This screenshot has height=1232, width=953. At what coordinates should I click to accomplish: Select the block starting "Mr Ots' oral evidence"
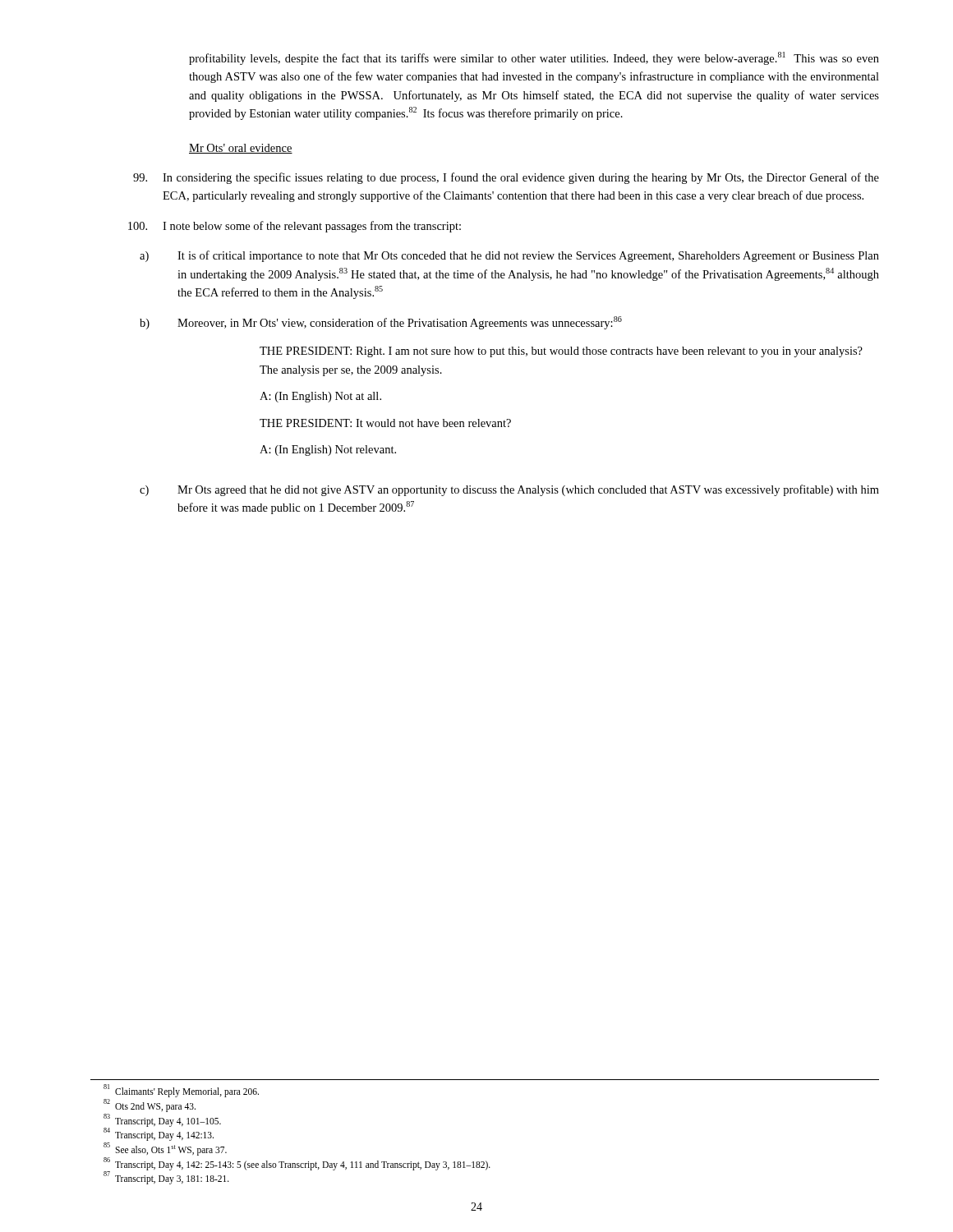click(x=240, y=148)
